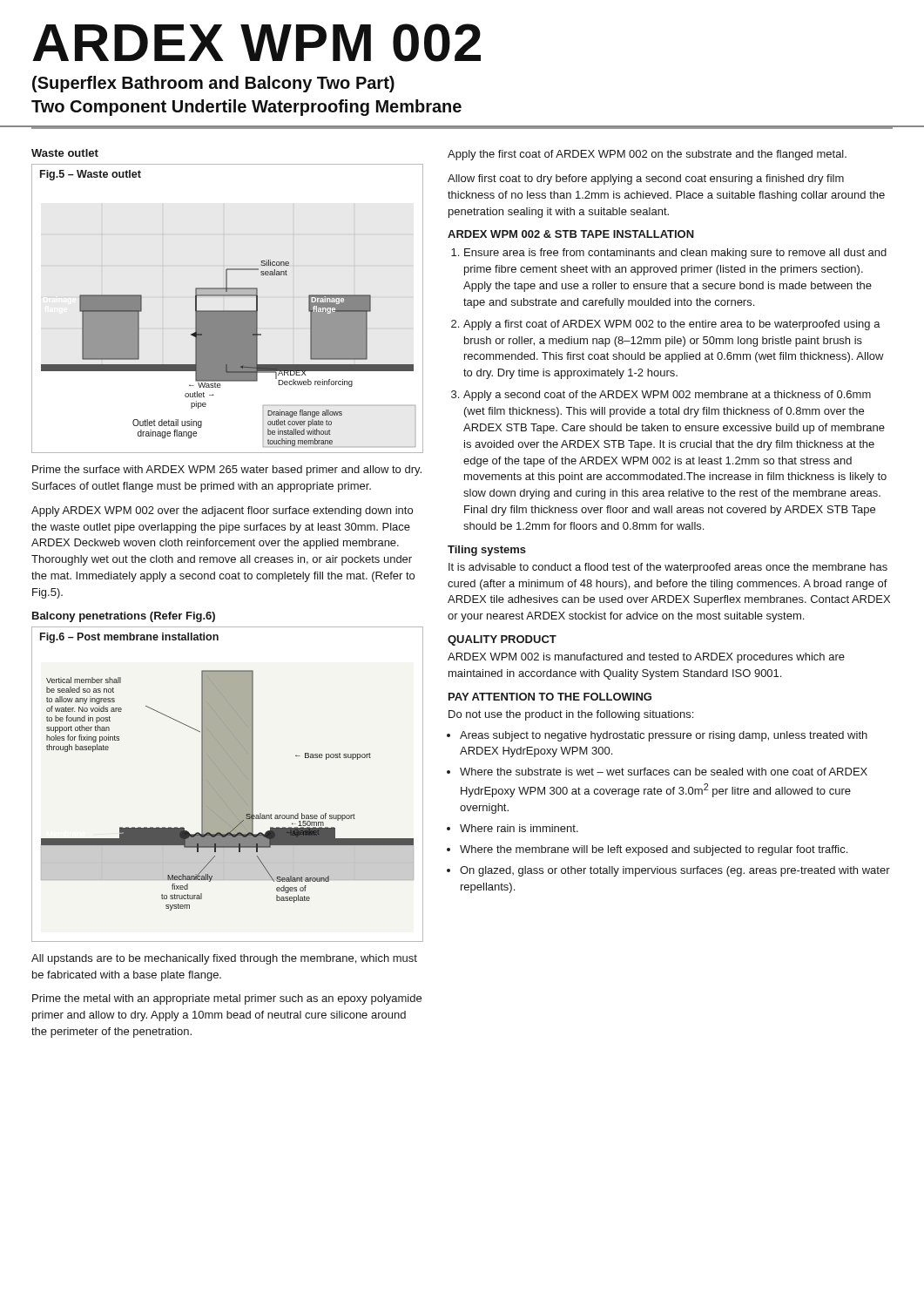This screenshot has height=1307, width=924.
Task: Locate the passage starting "(Superflex Bathroom and"
Action: 247,95
